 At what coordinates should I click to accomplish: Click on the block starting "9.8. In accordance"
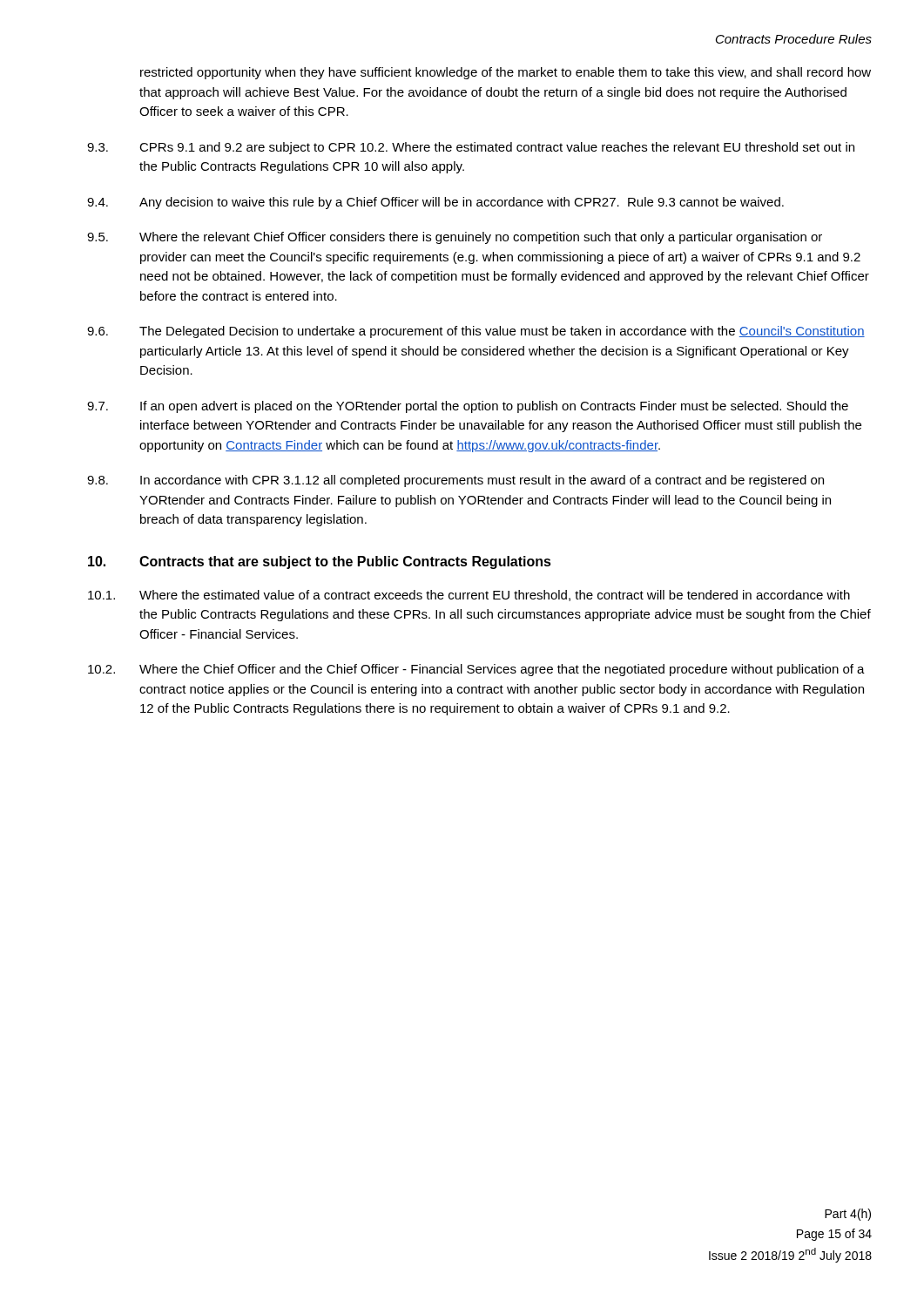(479, 500)
